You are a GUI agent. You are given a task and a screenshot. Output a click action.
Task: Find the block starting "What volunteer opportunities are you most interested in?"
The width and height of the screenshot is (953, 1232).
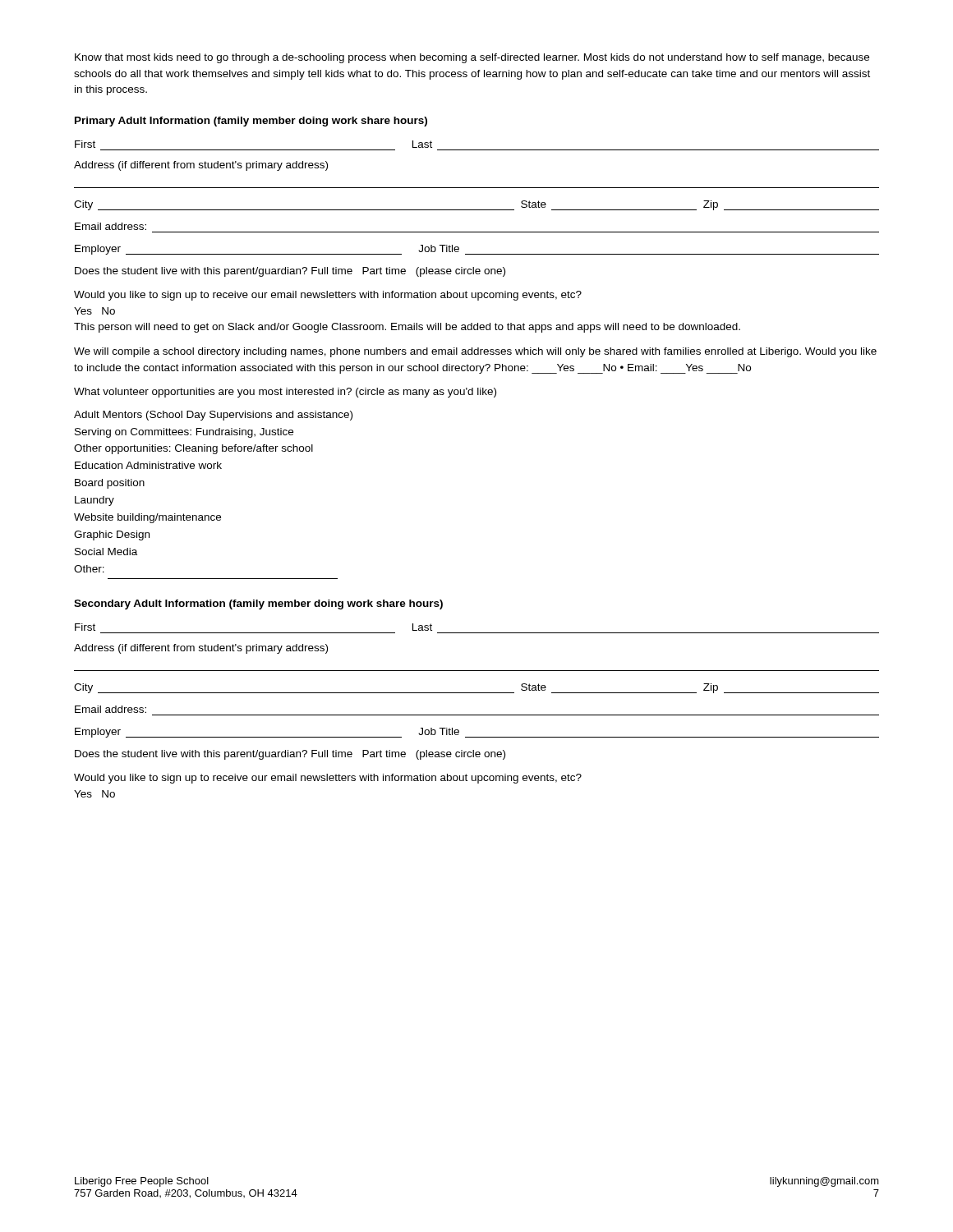[286, 391]
